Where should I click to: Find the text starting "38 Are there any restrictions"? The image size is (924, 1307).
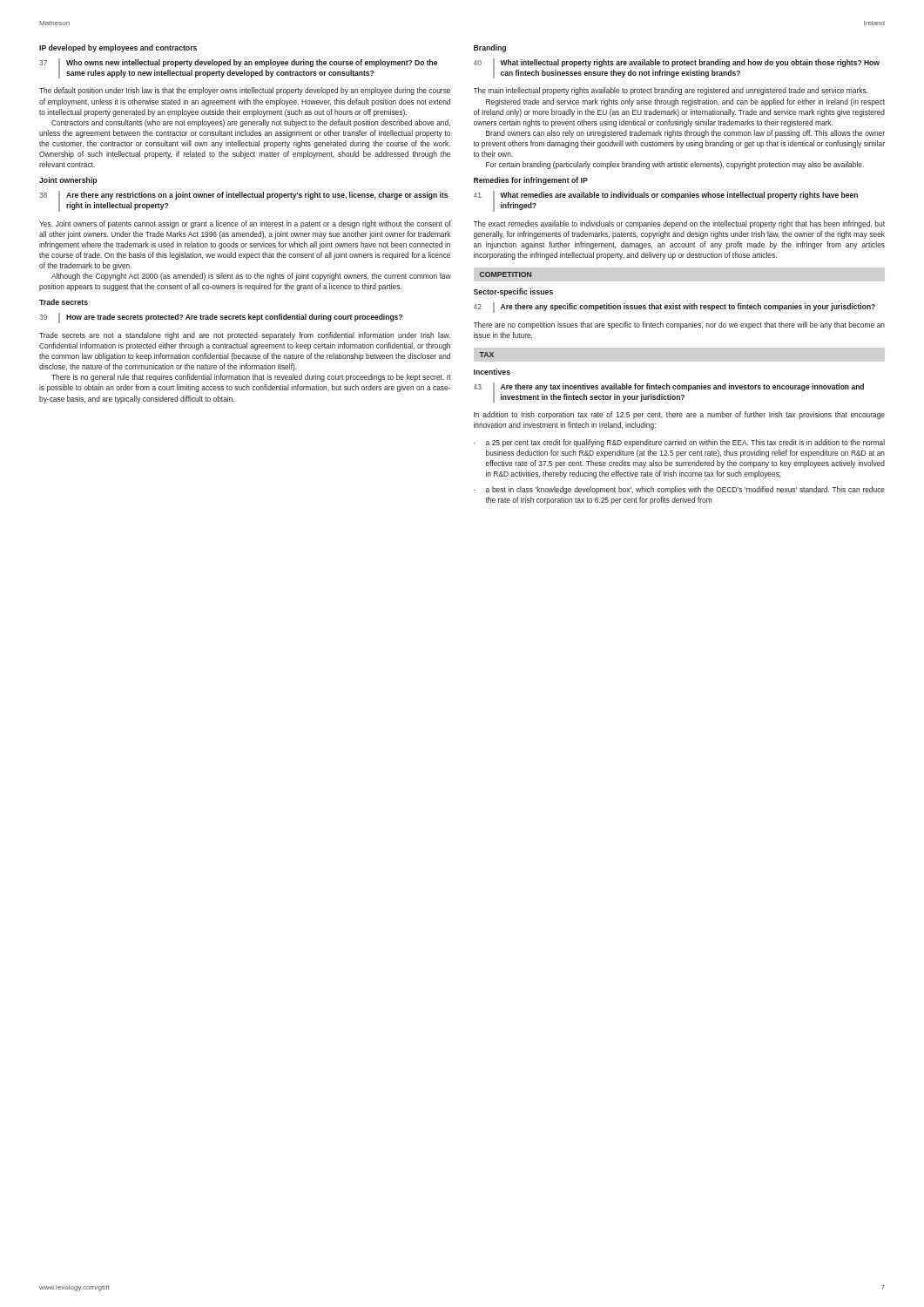pos(245,201)
